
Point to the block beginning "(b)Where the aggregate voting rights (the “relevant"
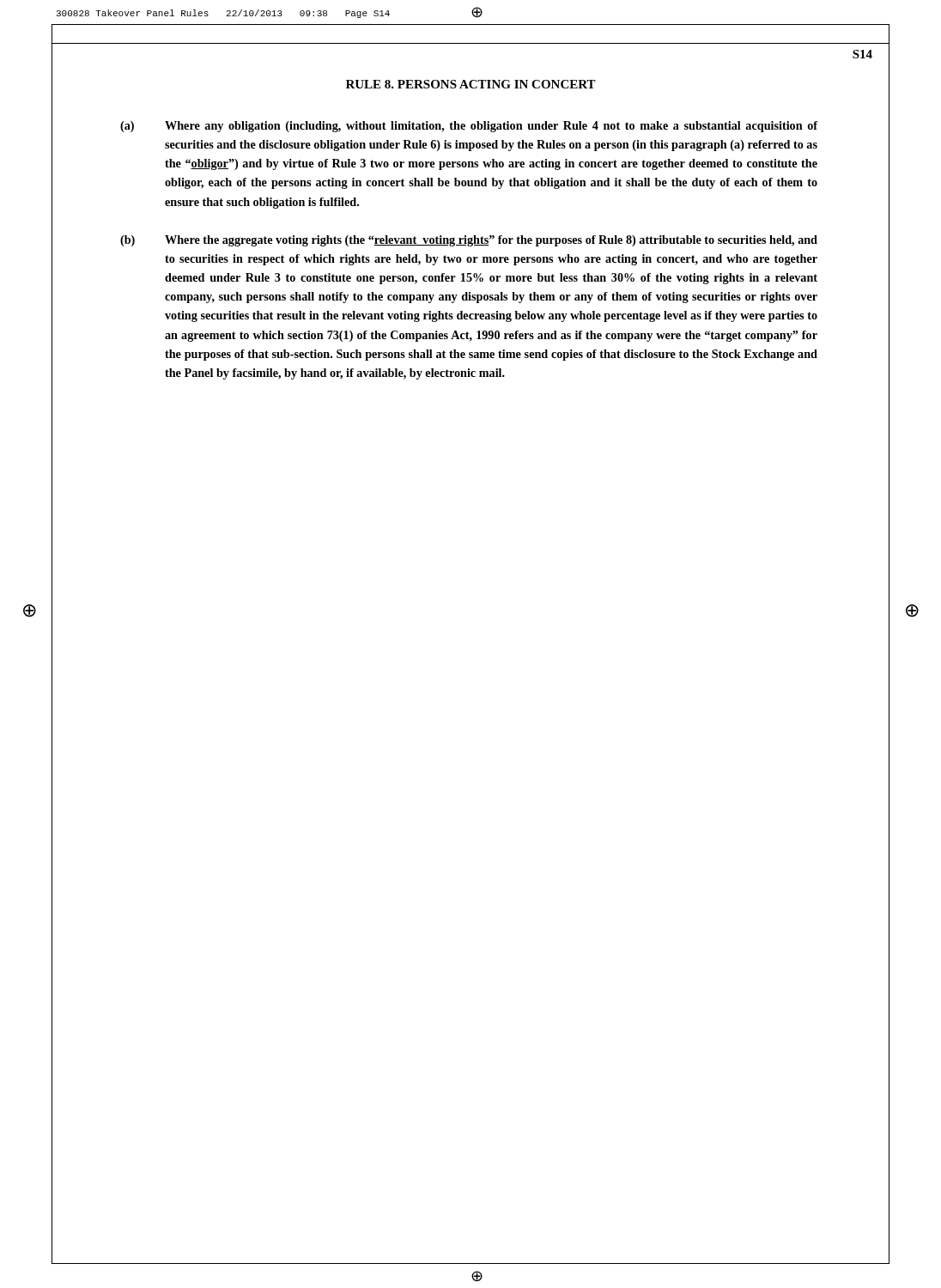(x=469, y=306)
